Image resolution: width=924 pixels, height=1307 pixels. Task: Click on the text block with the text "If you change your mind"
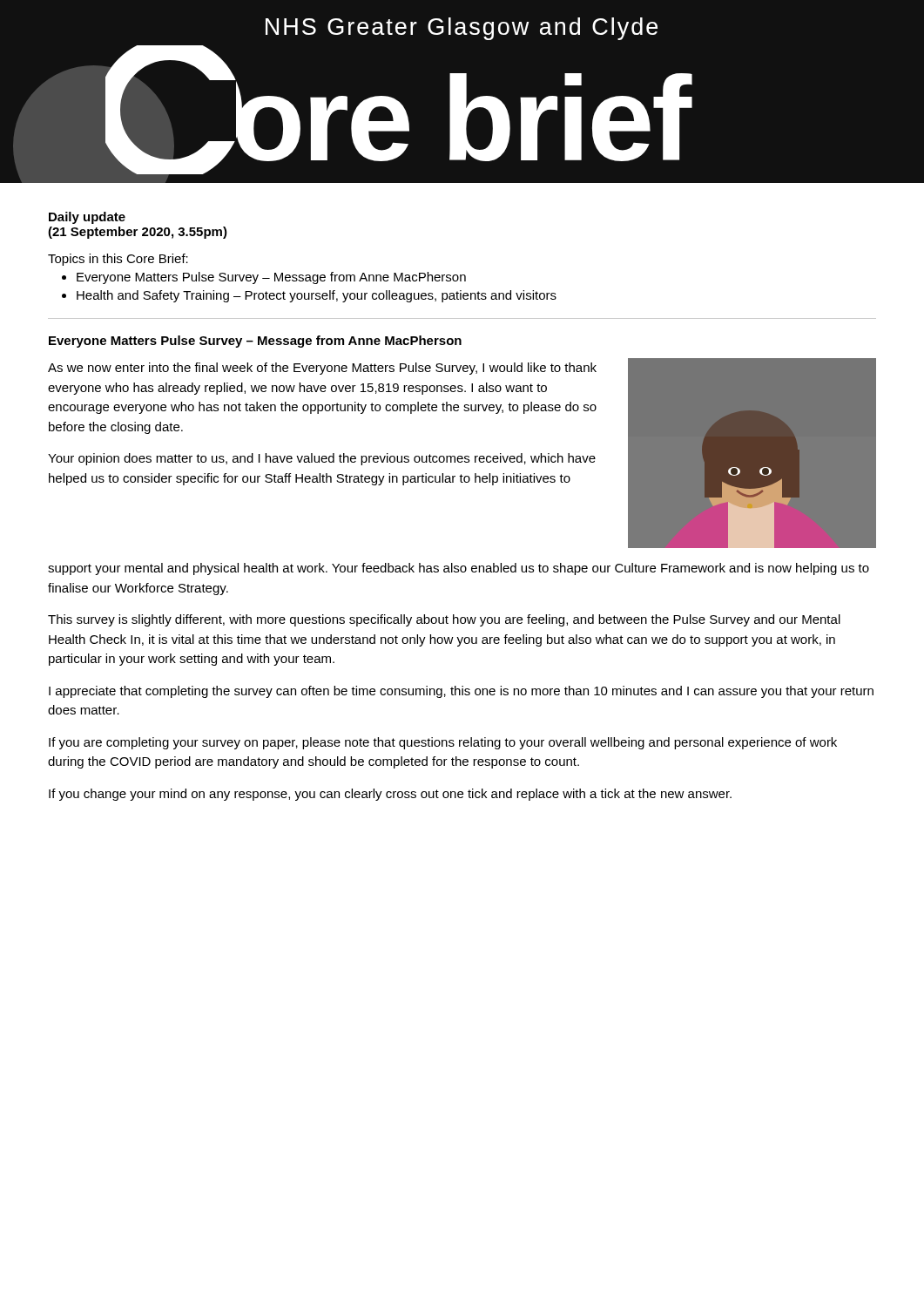point(390,793)
